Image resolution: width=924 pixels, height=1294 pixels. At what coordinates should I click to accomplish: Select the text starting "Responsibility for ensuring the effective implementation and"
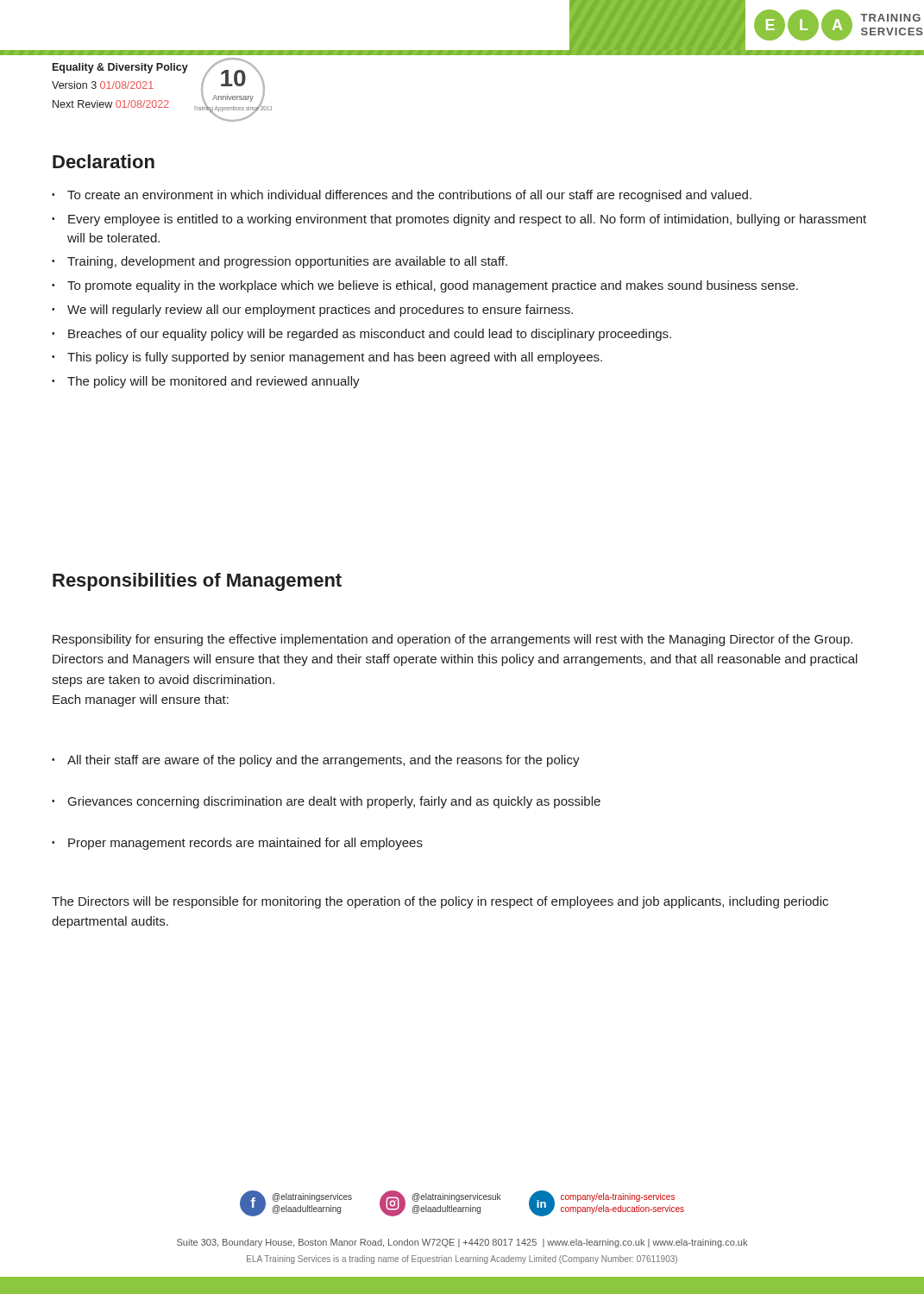pyautogui.click(x=462, y=669)
